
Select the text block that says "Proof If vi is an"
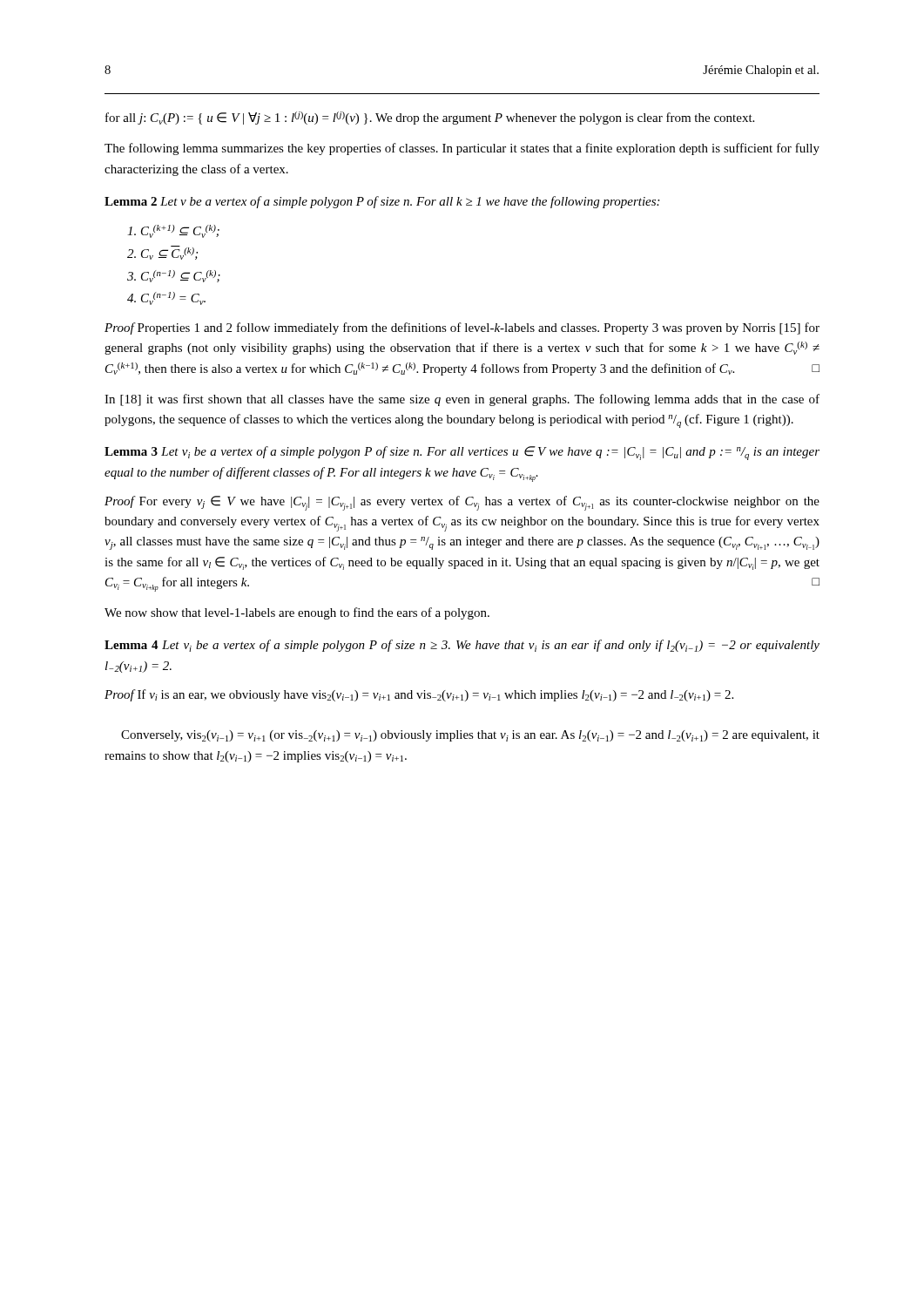(462, 725)
